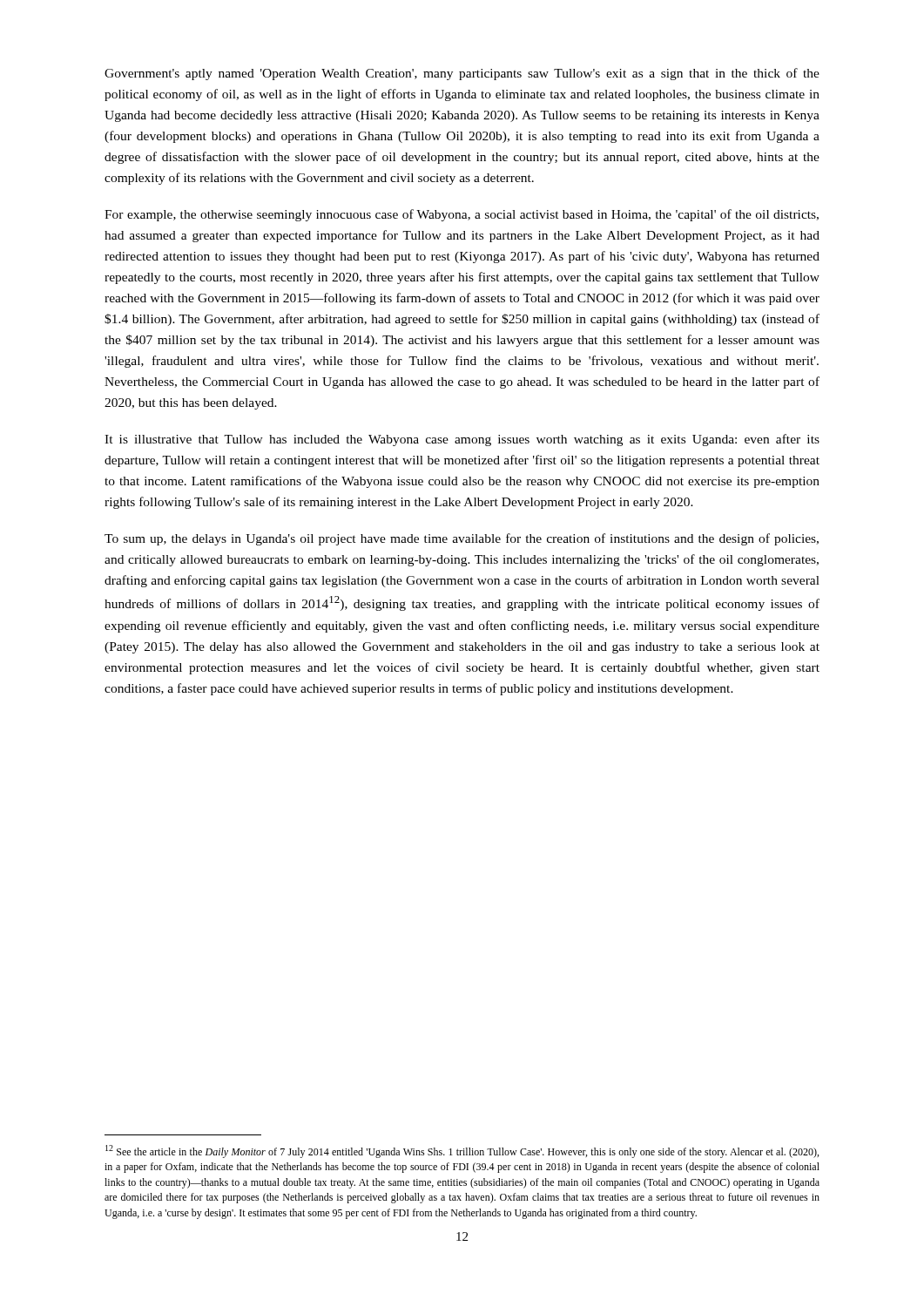Point to the text block starting "For example, the otherwise"

[462, 308]
